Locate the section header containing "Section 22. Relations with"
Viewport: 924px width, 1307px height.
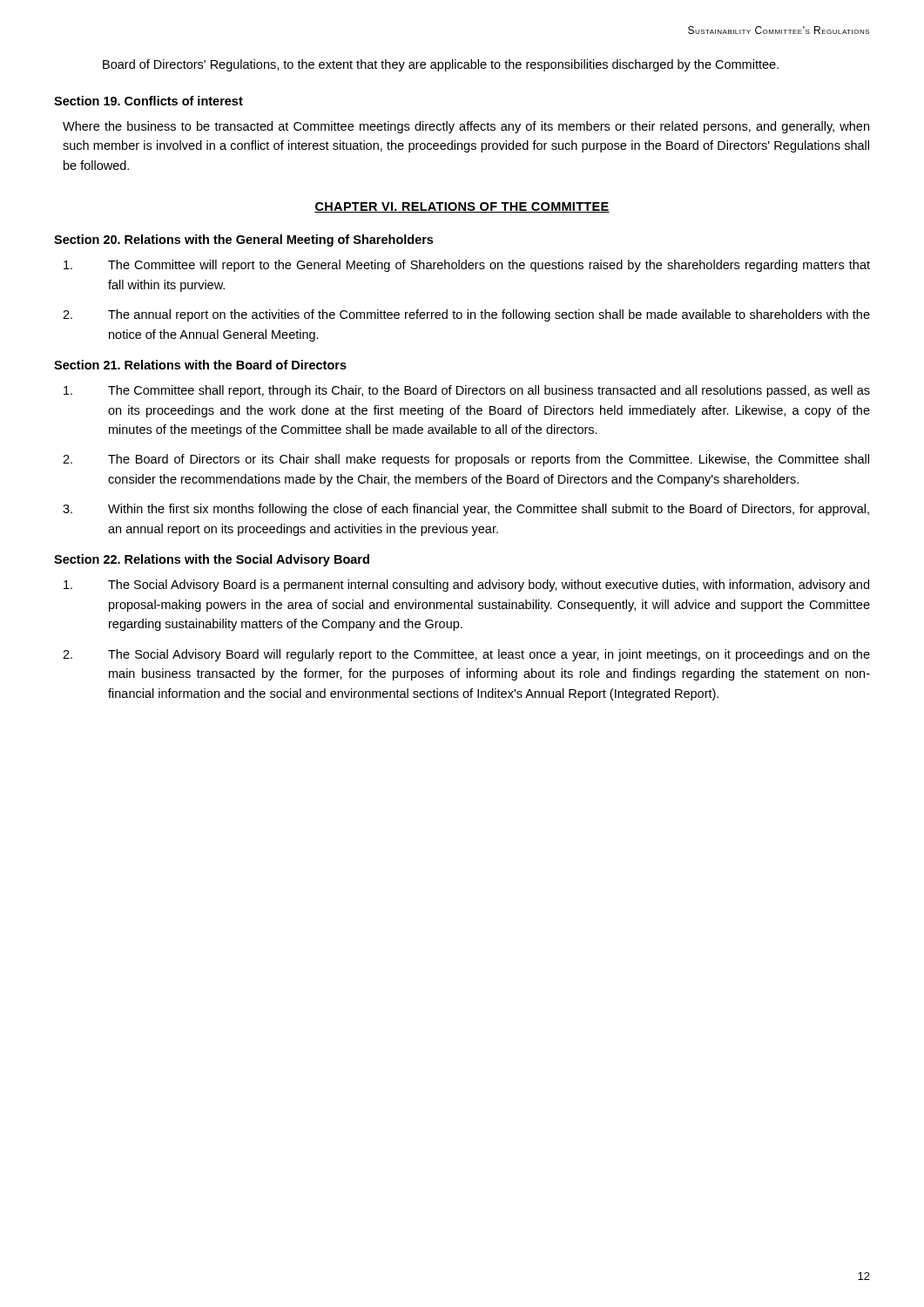point(212,560)
